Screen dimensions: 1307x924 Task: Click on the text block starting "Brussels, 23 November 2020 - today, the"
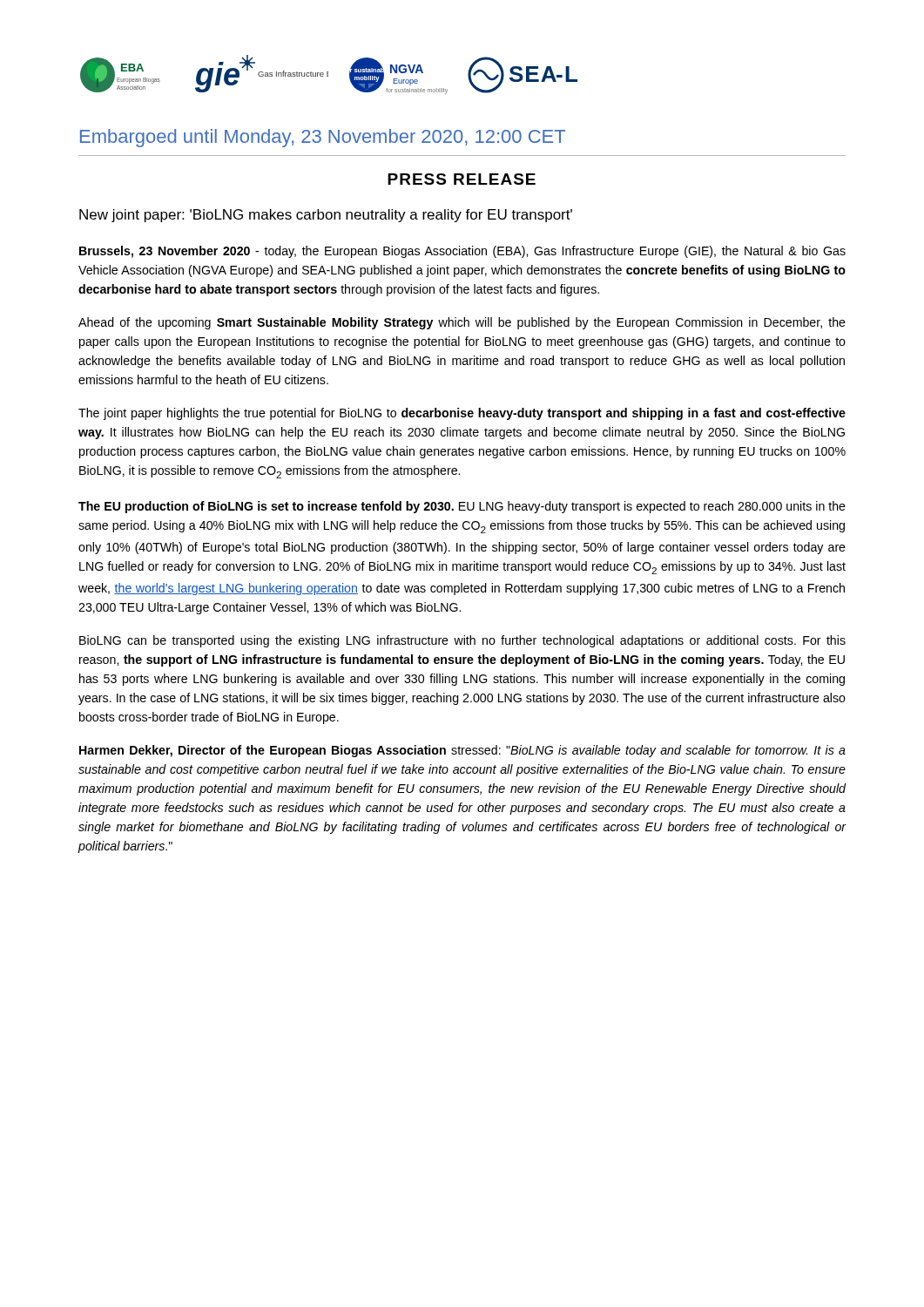(x=462, y=270)
